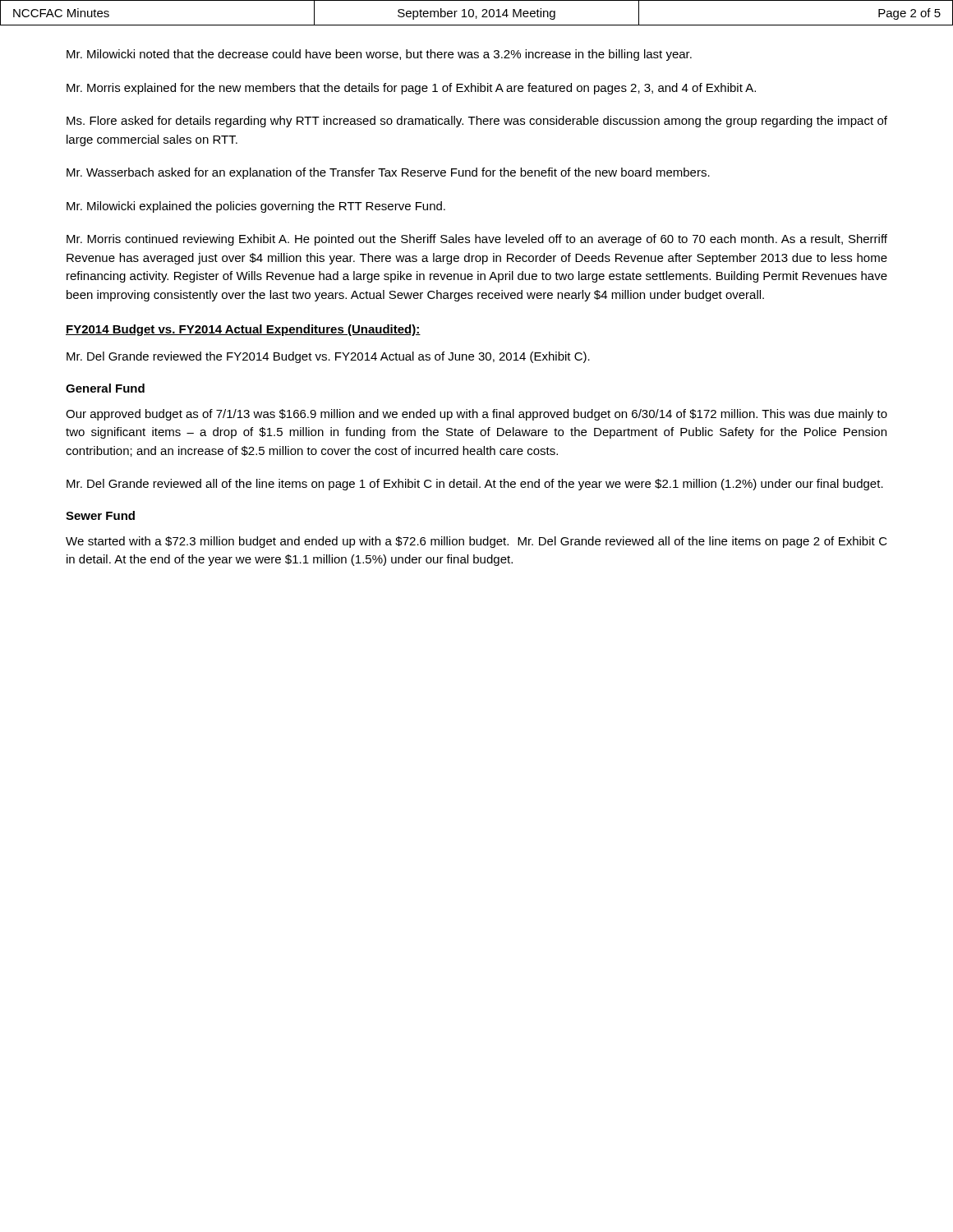Image resolution: width=953 pixels, height=1232 pixels.
Task: Select the element starting "Mr. Milowicki explained the policies"
Action: tap(256, 205)
